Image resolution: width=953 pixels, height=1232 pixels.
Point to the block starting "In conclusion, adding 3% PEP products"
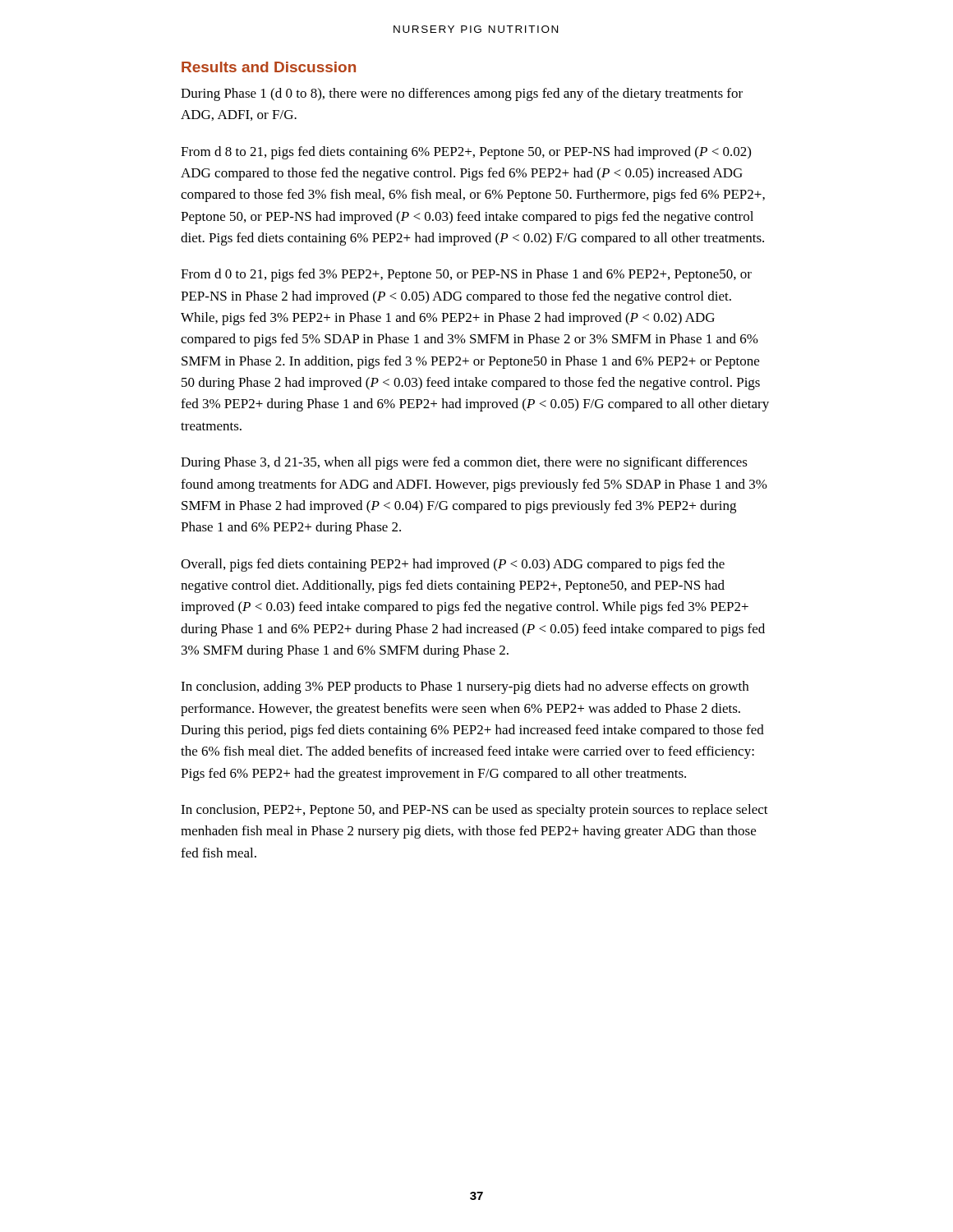pyautogui.click(x=472, y=730)
